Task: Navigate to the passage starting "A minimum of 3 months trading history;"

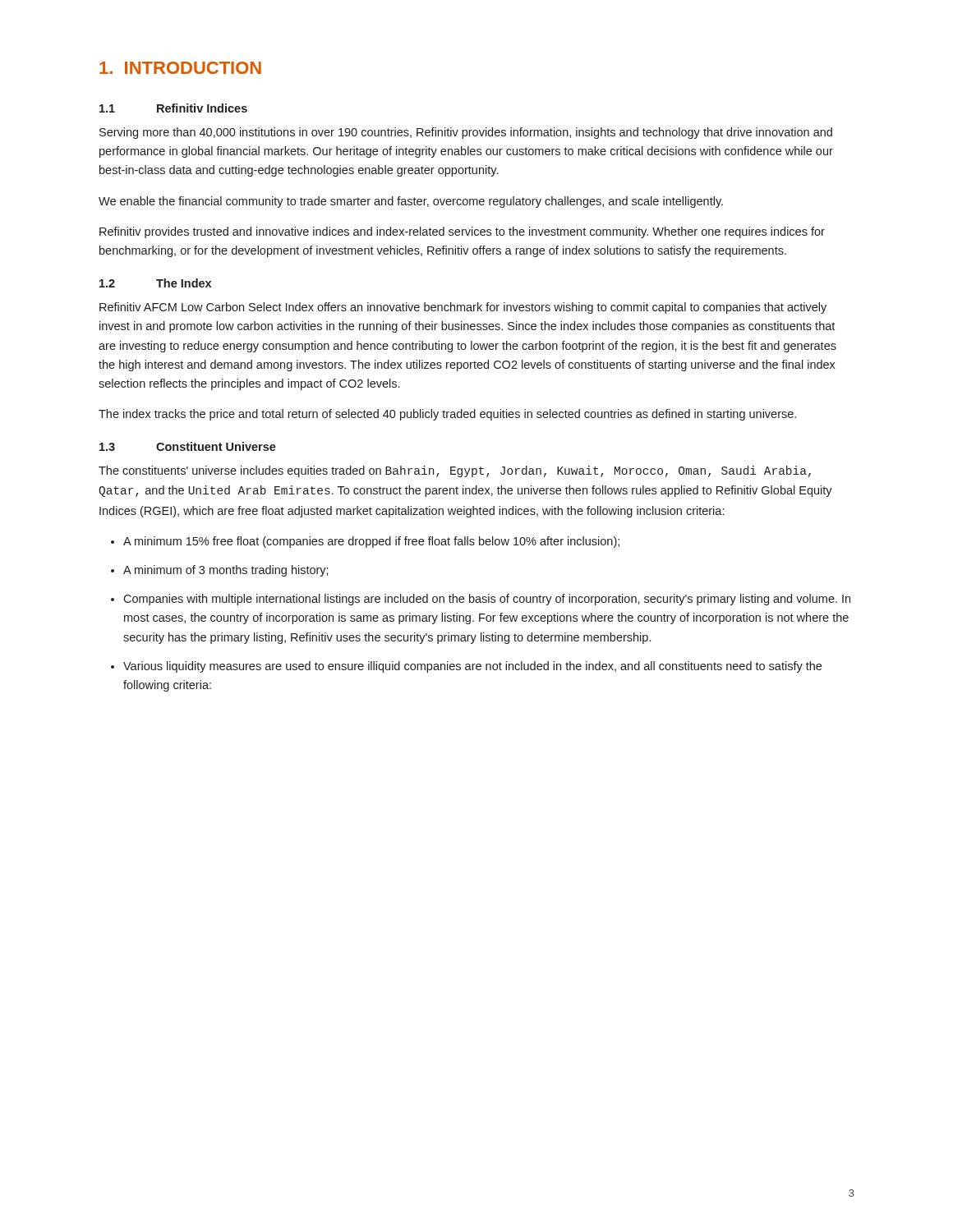Action: tap(226, 570)
